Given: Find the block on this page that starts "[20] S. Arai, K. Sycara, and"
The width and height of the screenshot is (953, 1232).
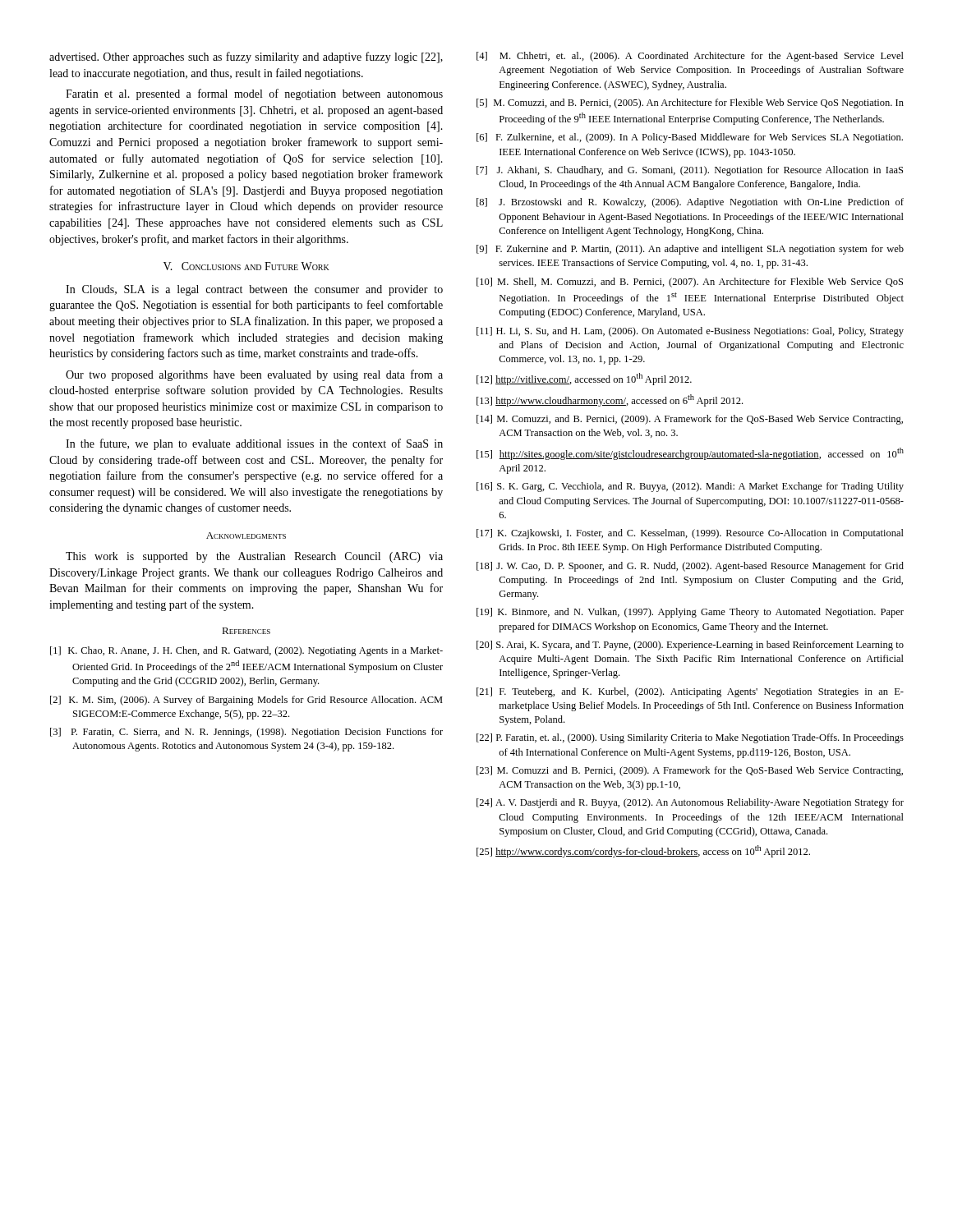Looking at the screenshot, I should pos(690,659).
